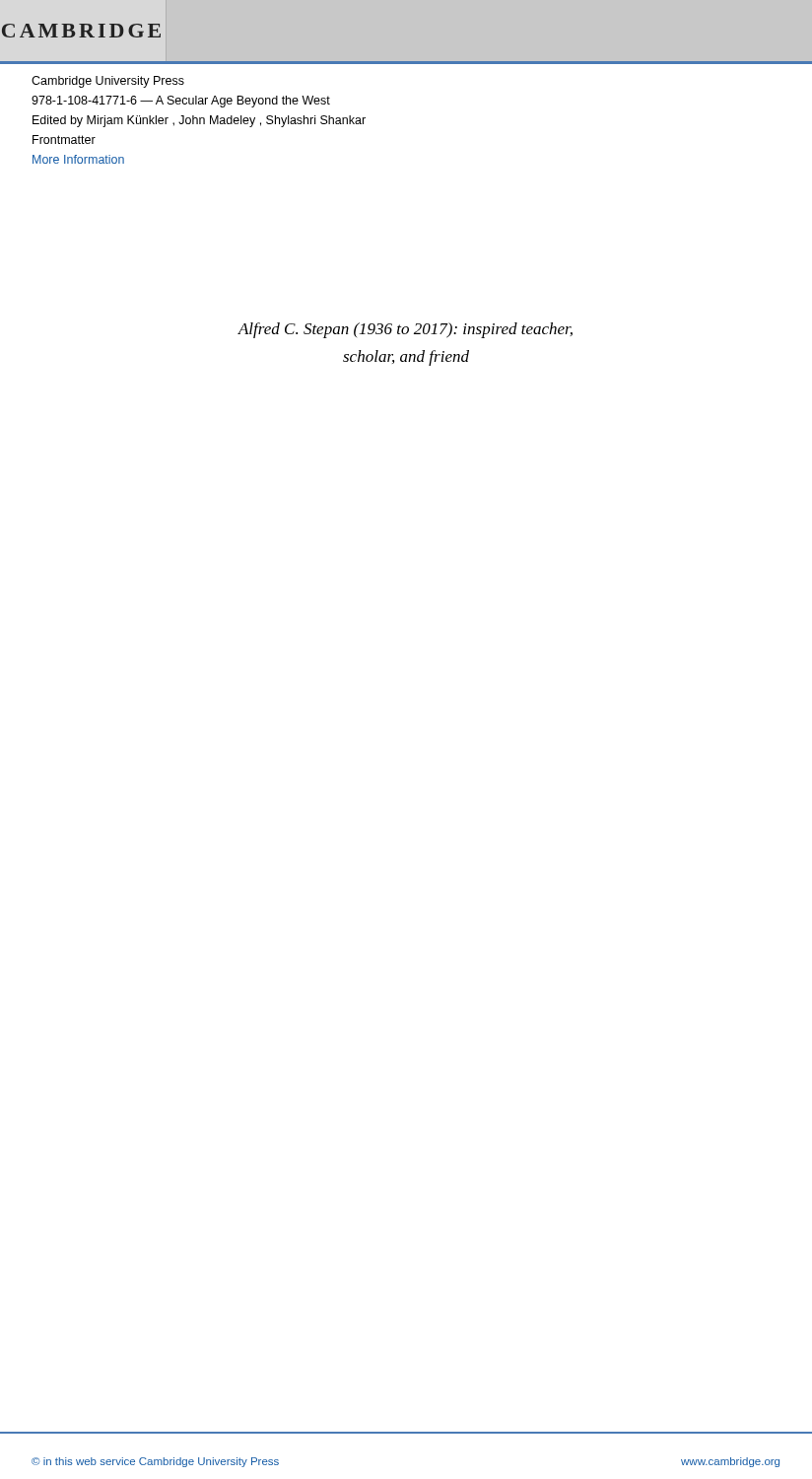The width and height of the screenshot is (812, 1479).
Task: Click the passage that begins "Alfred C. Stepan (1936"
Action: pos(406,343)
